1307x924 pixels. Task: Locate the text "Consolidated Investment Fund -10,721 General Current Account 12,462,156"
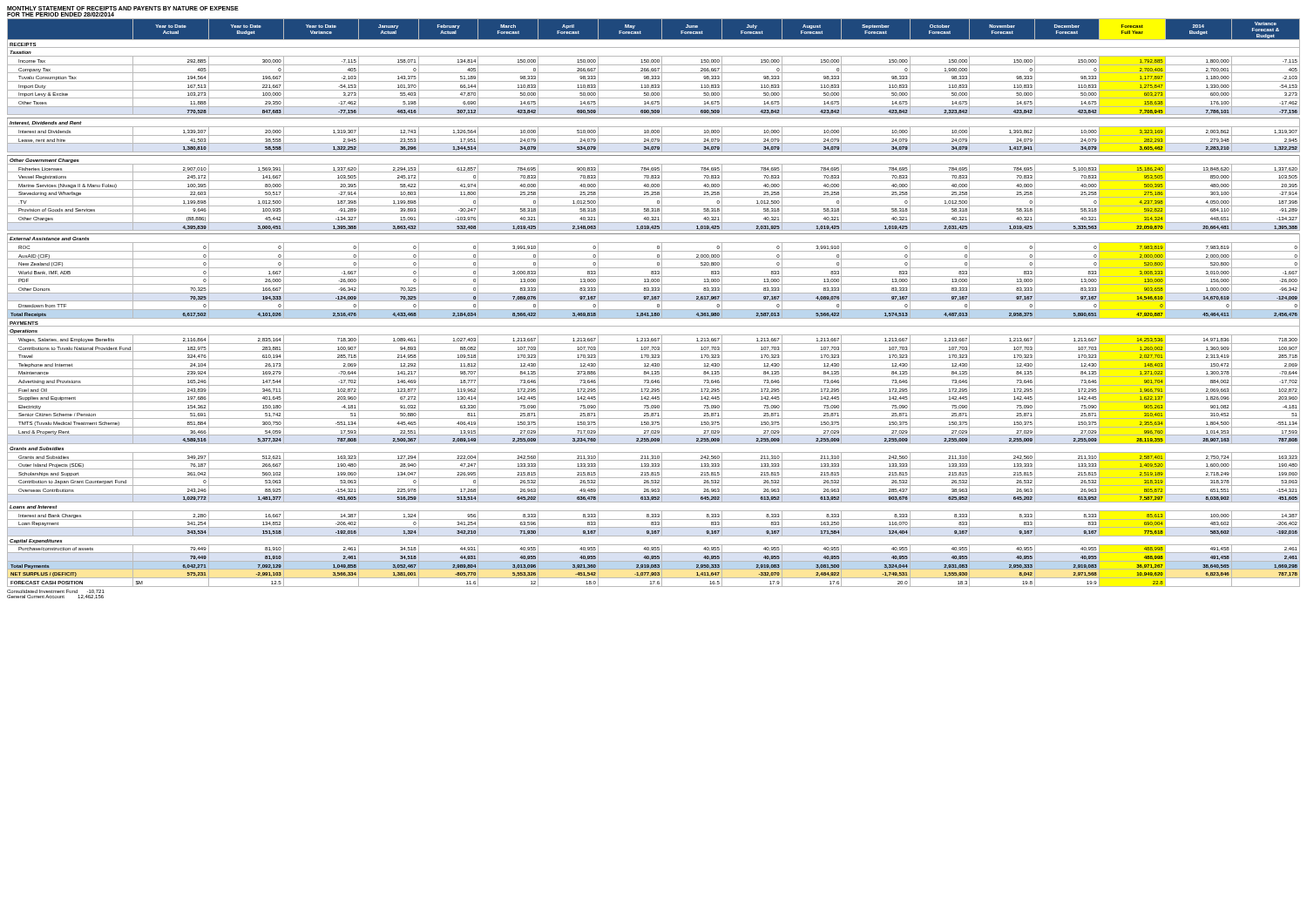[654, 594]
